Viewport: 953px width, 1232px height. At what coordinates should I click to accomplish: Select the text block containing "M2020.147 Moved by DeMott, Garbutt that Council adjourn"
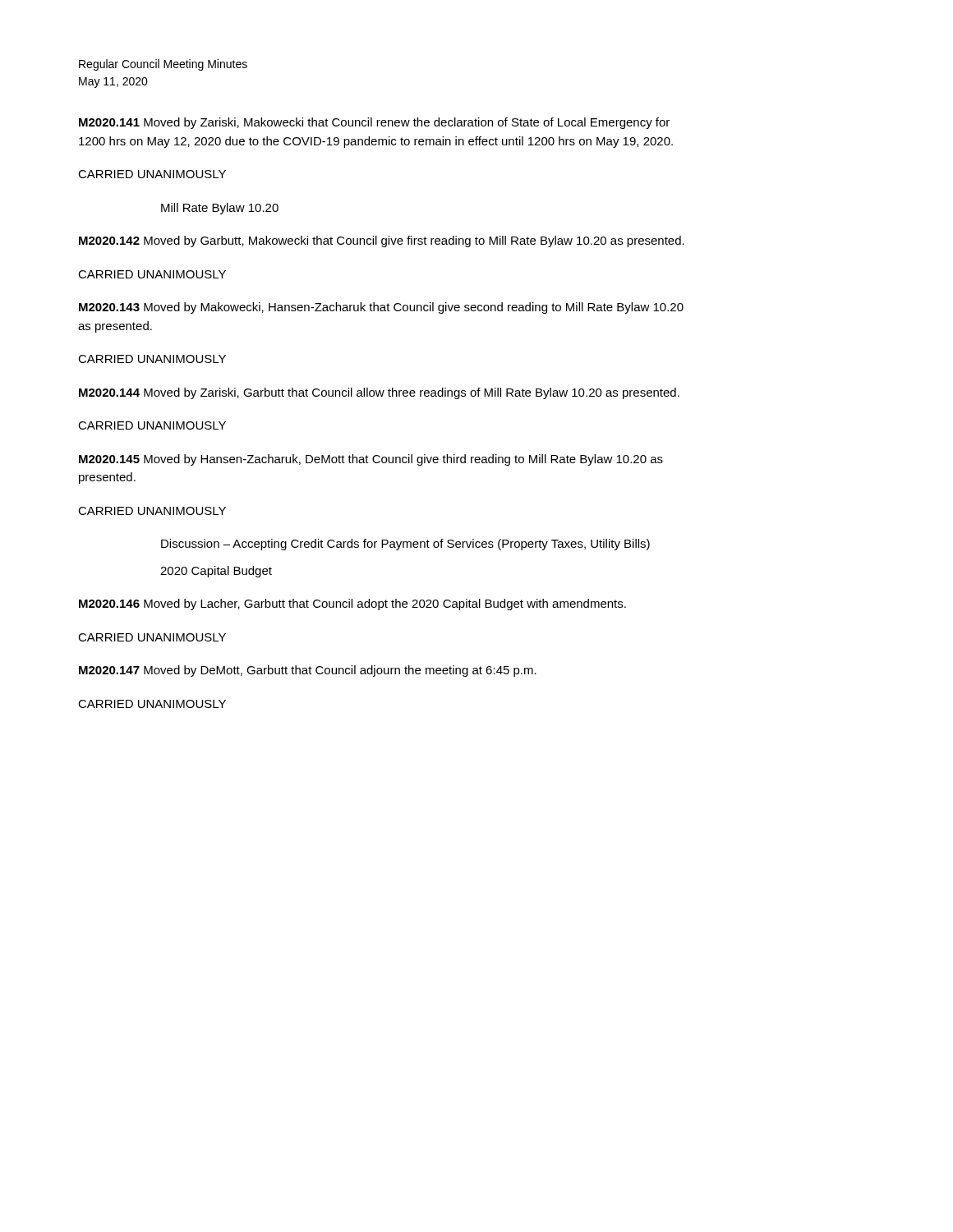click(308, 670)
